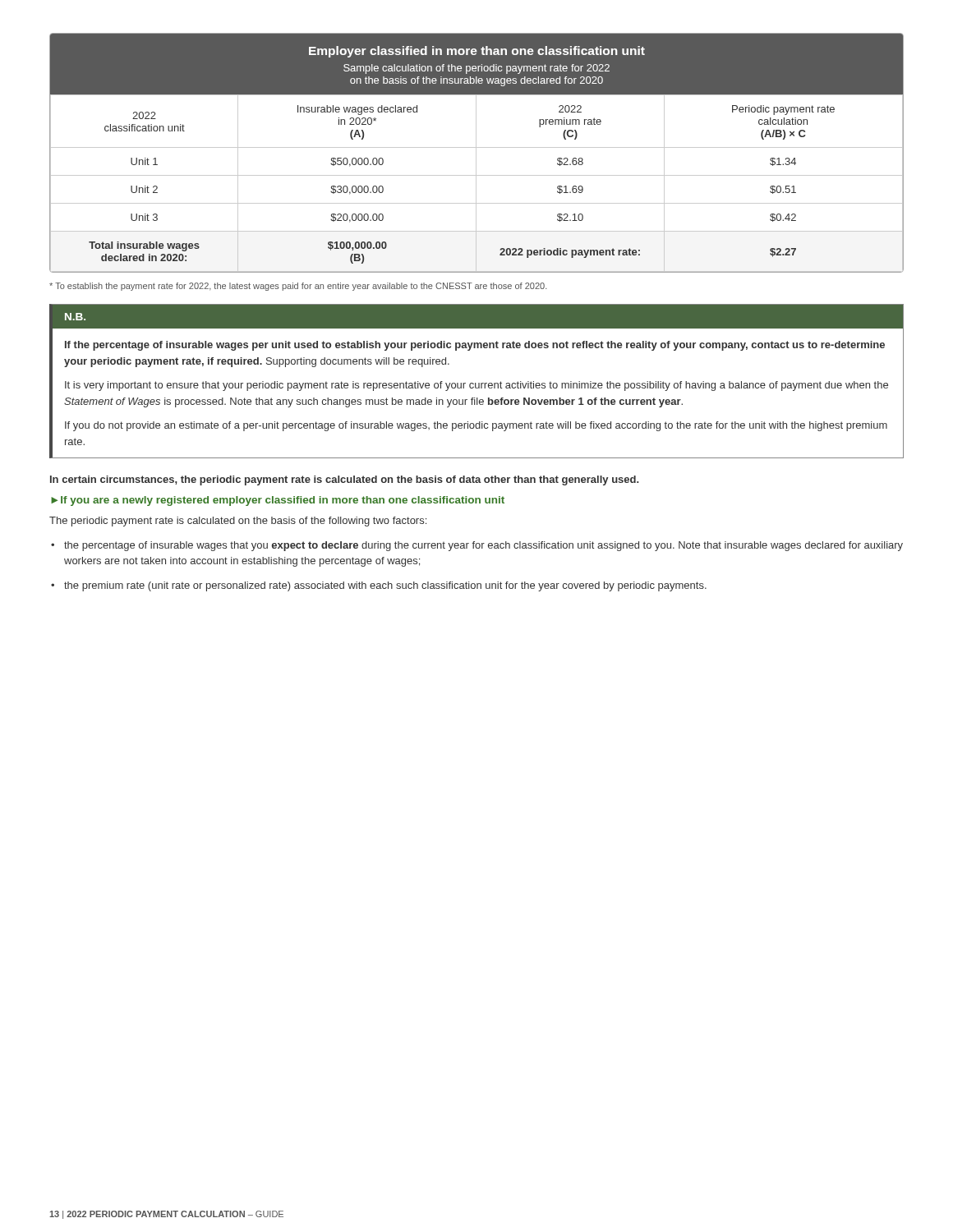Viewport: 953px width, 1232px height.
Task: Point to the text block starting "N.B. If the percentage of"
Action: click(x=476, y=381)
